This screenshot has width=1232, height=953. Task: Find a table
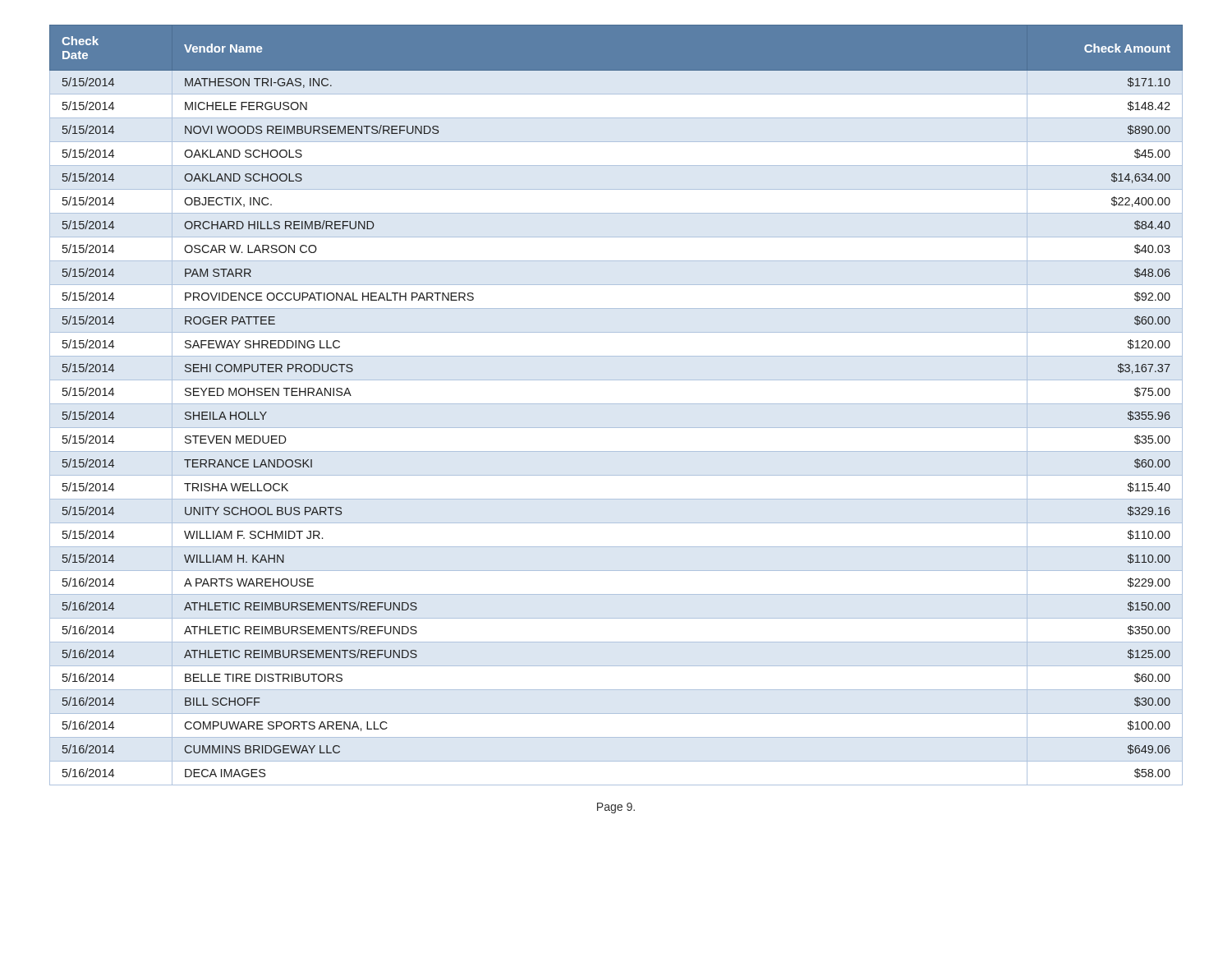click(616, 405)
